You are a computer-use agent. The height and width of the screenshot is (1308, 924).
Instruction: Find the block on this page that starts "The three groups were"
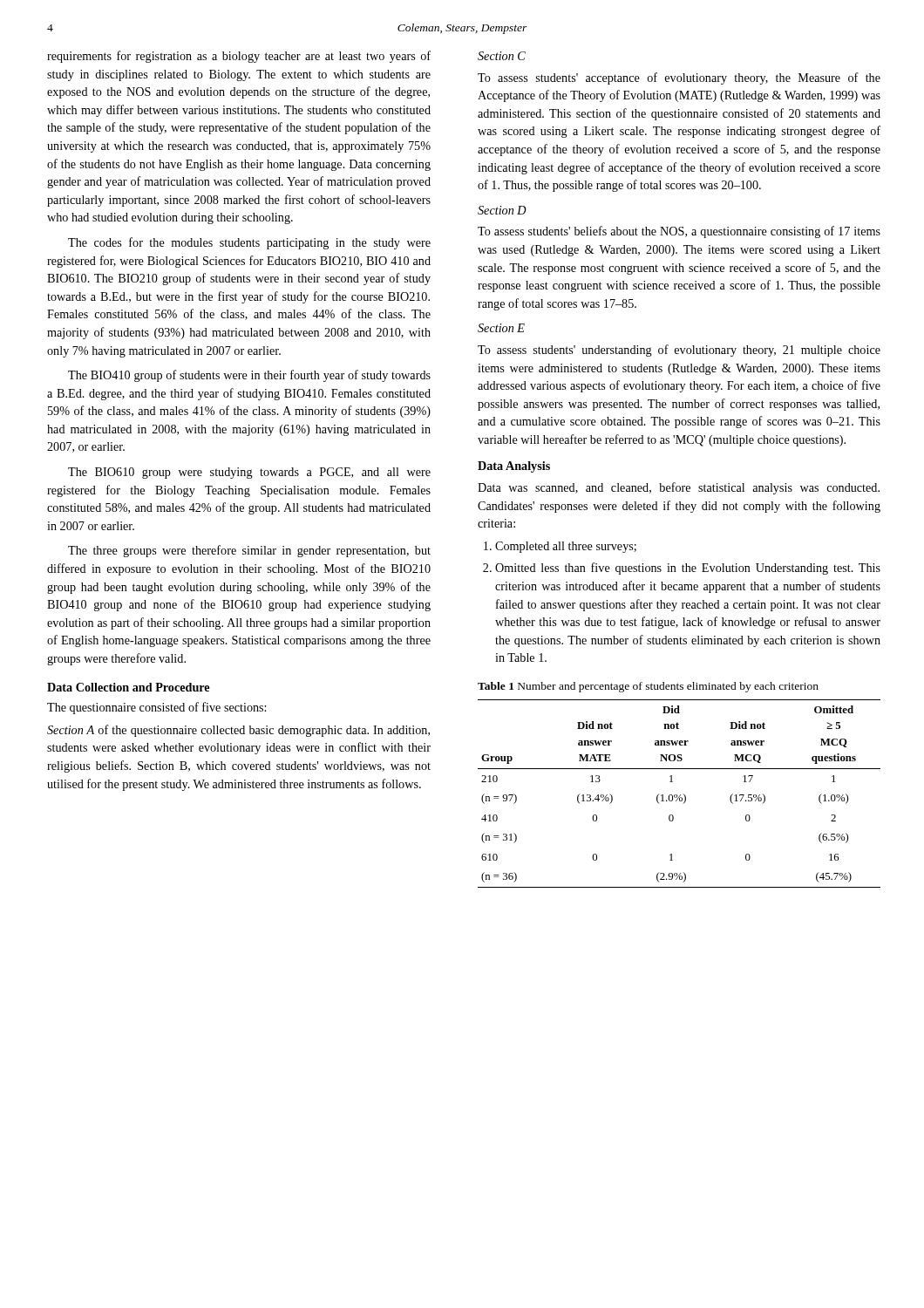239,605
